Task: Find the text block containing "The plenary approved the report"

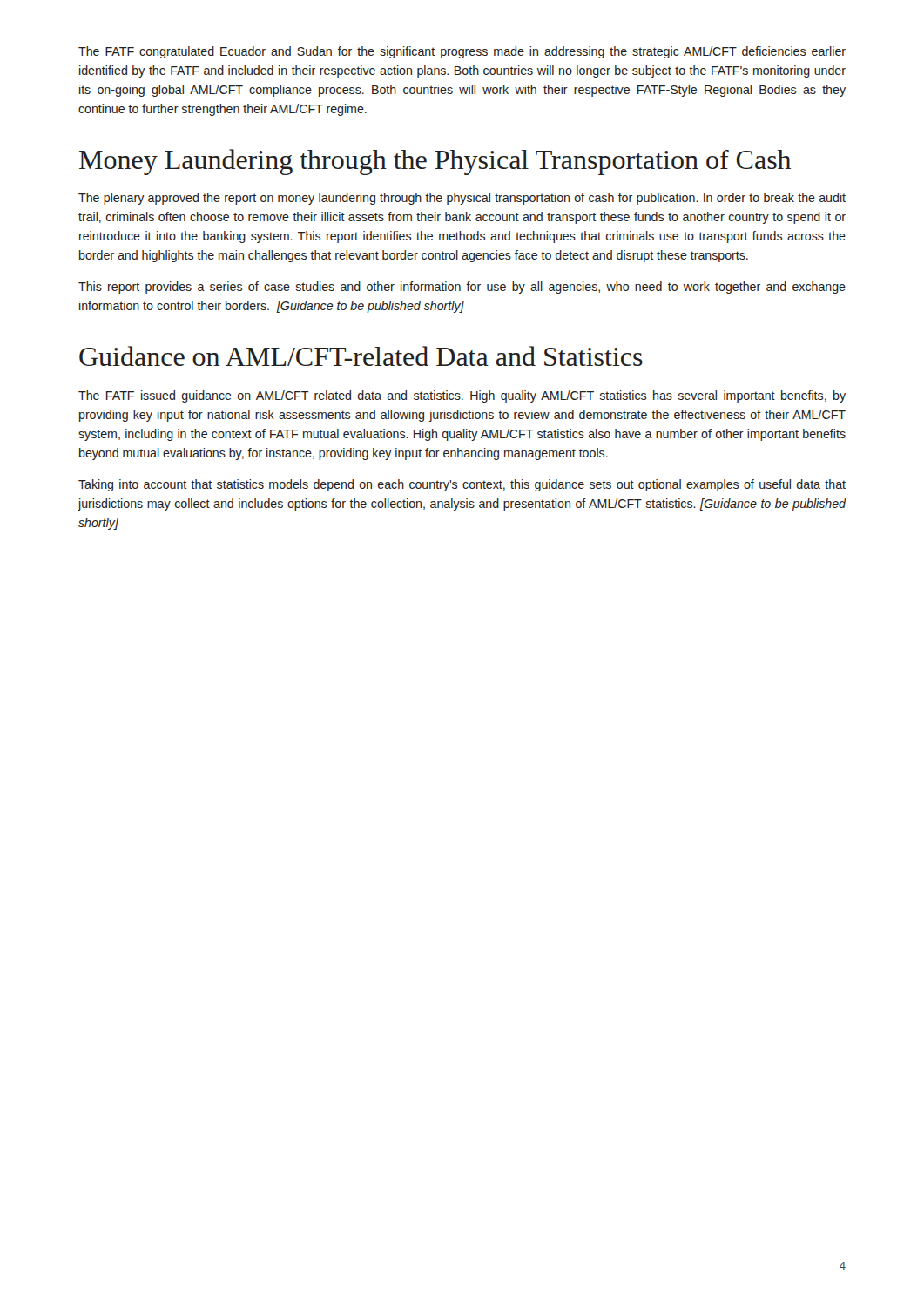Action: click(462, 227)
